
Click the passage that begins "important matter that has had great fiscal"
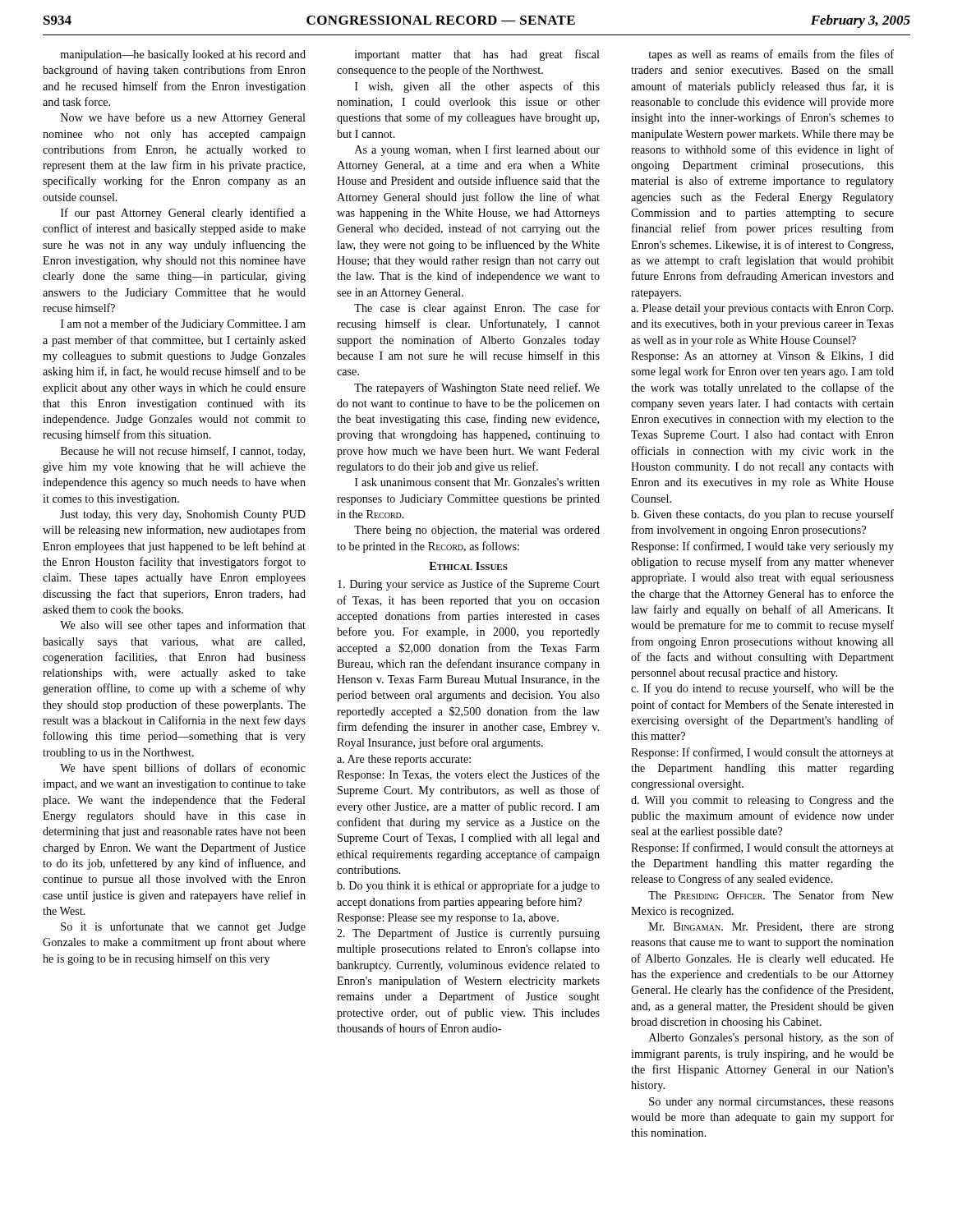tap(468, 542)
